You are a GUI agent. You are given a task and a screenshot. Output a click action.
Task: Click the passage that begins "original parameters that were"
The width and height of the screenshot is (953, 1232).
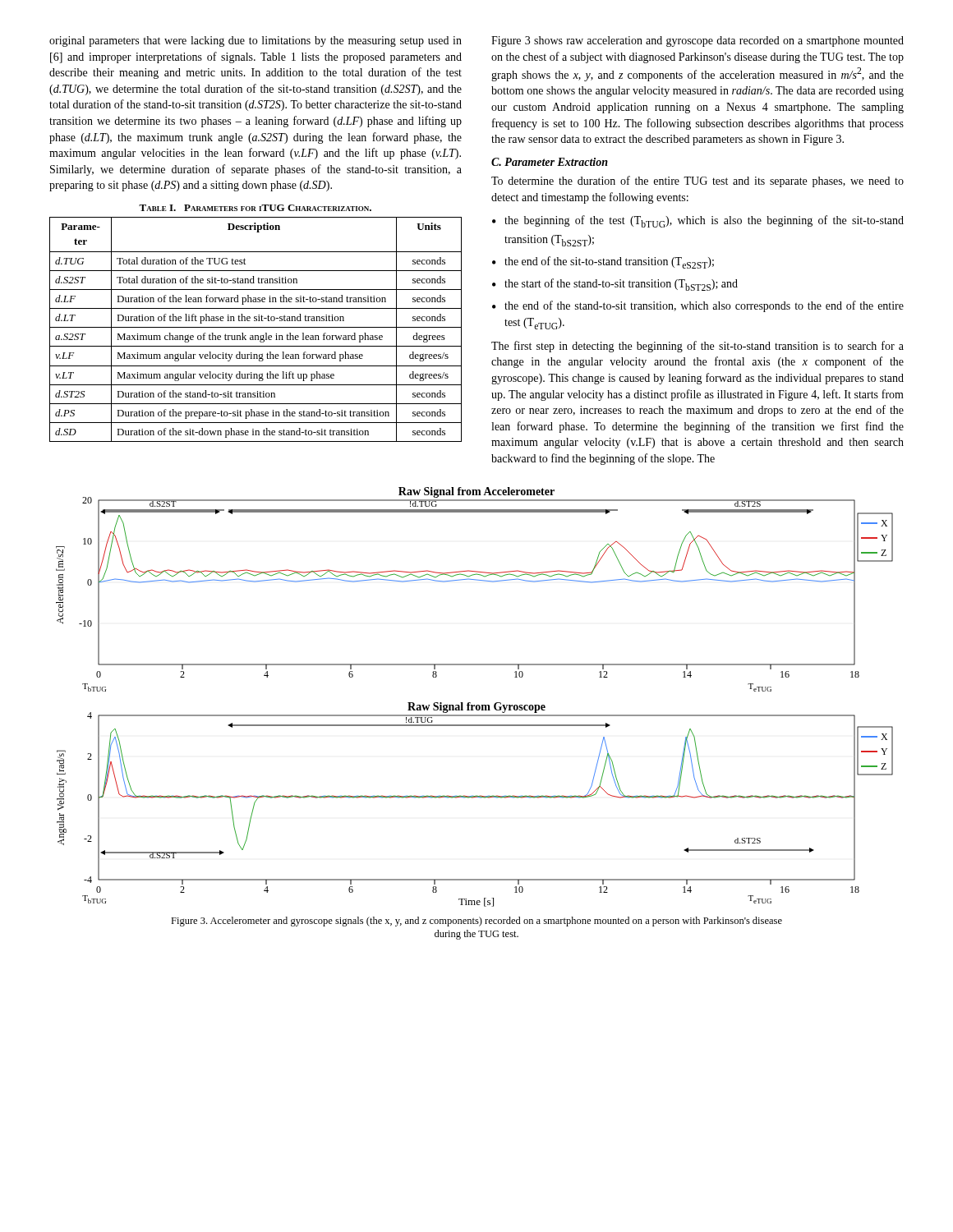(255, 113)
